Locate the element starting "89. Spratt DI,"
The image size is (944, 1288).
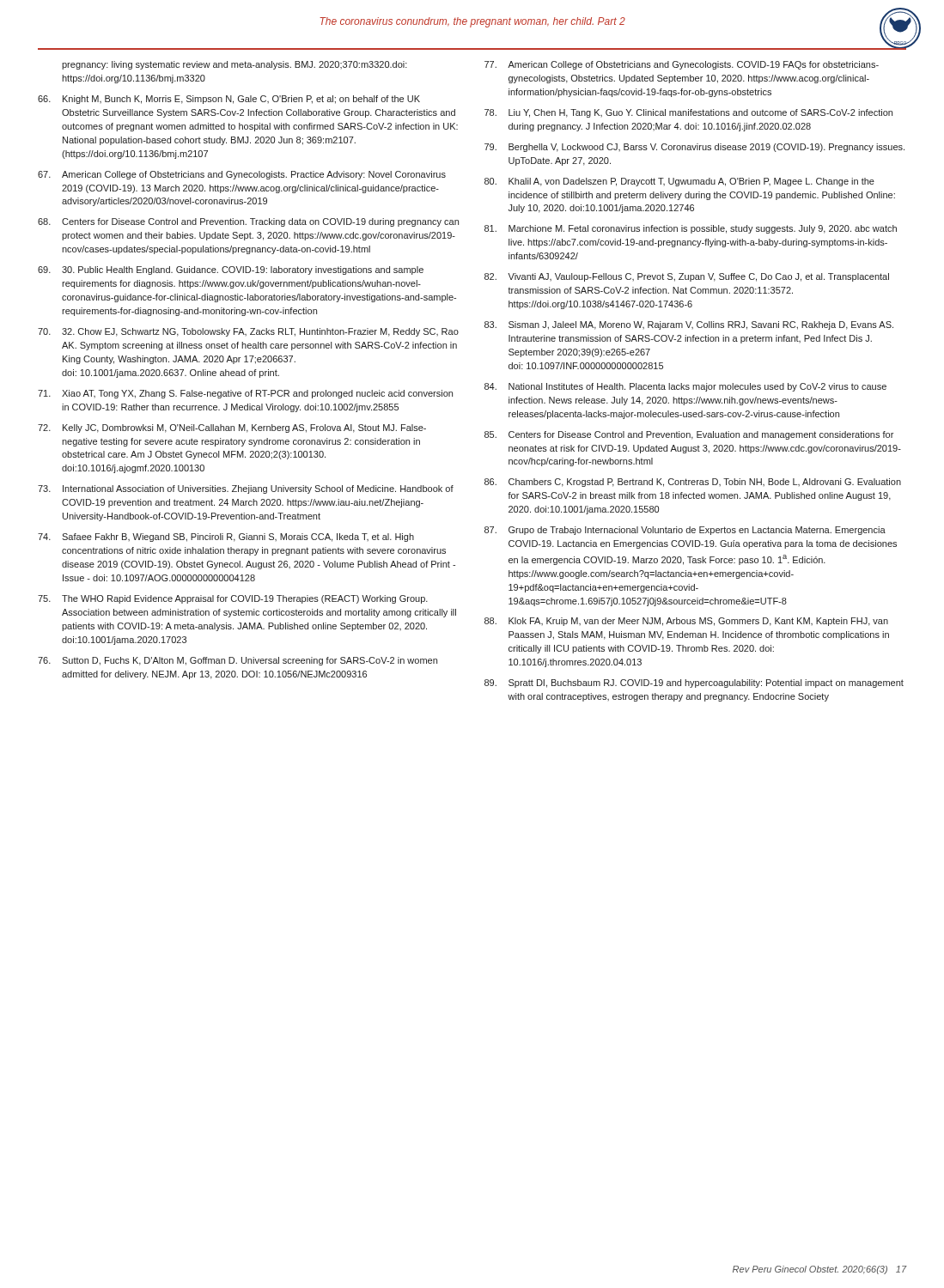pos(695,690)
